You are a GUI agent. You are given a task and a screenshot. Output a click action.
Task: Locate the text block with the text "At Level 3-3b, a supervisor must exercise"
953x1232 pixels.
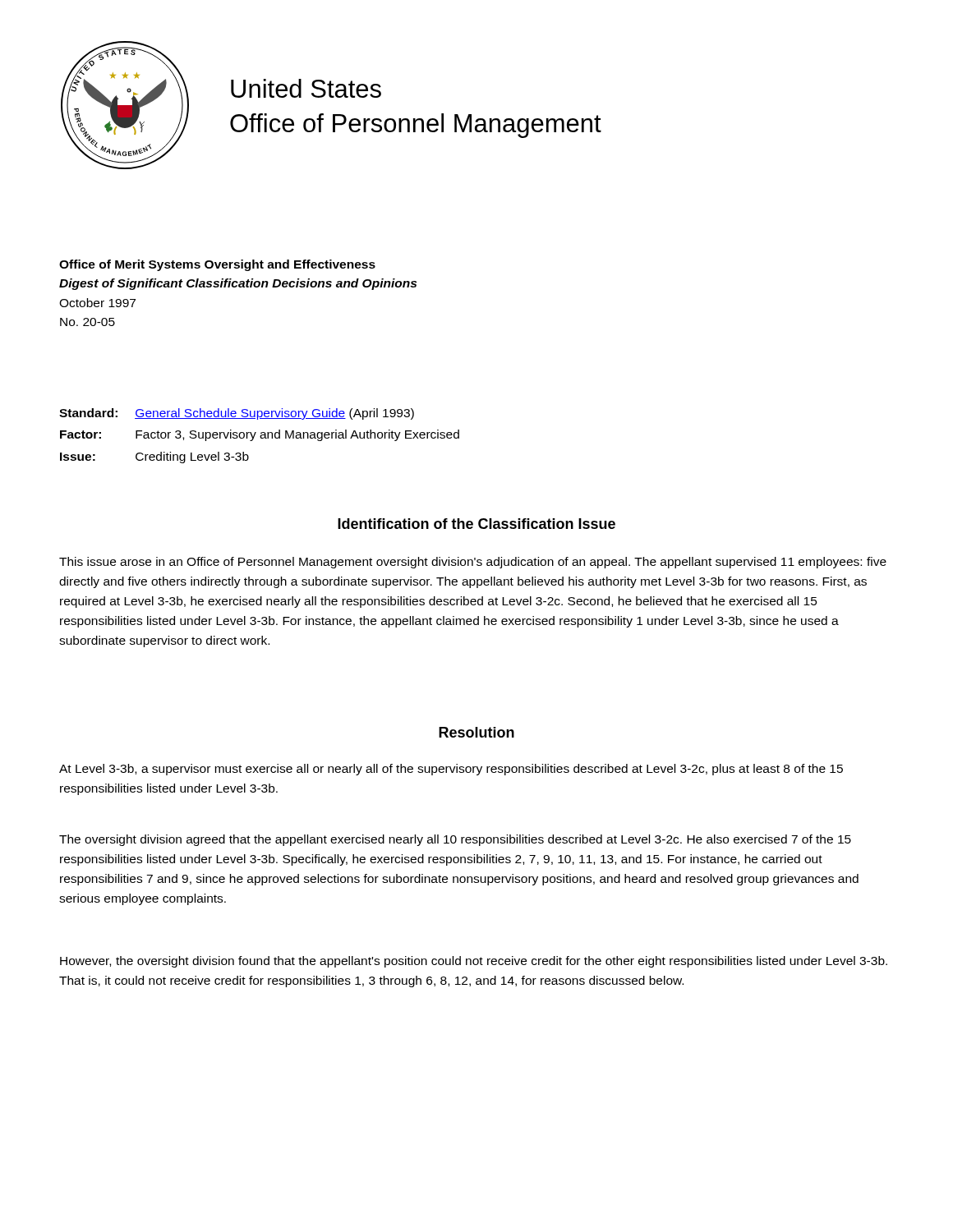[x=451, y=778]
